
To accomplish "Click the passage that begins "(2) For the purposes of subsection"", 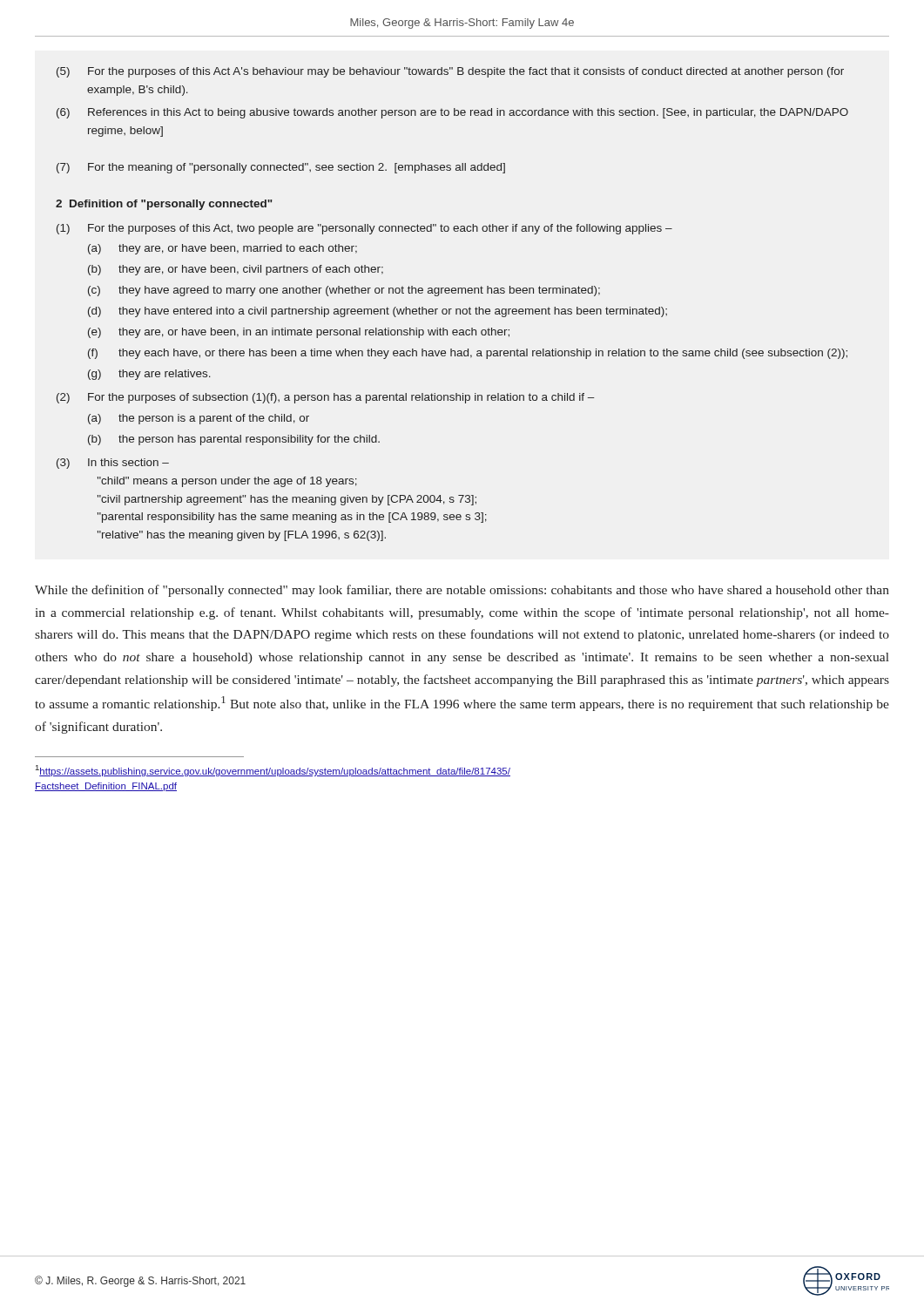I will tap(325, 398).
